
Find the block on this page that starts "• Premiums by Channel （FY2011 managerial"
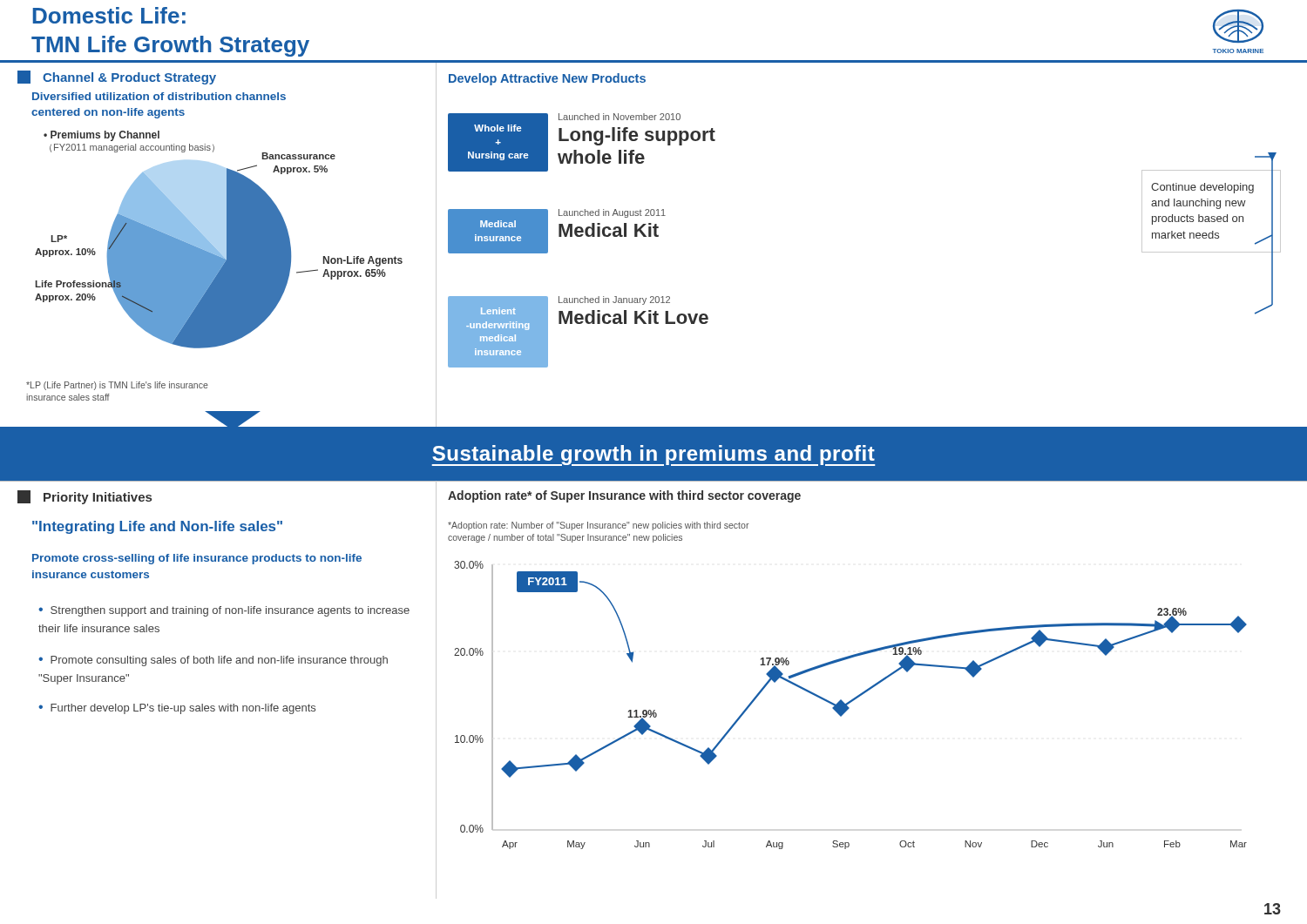pos(132,141)
